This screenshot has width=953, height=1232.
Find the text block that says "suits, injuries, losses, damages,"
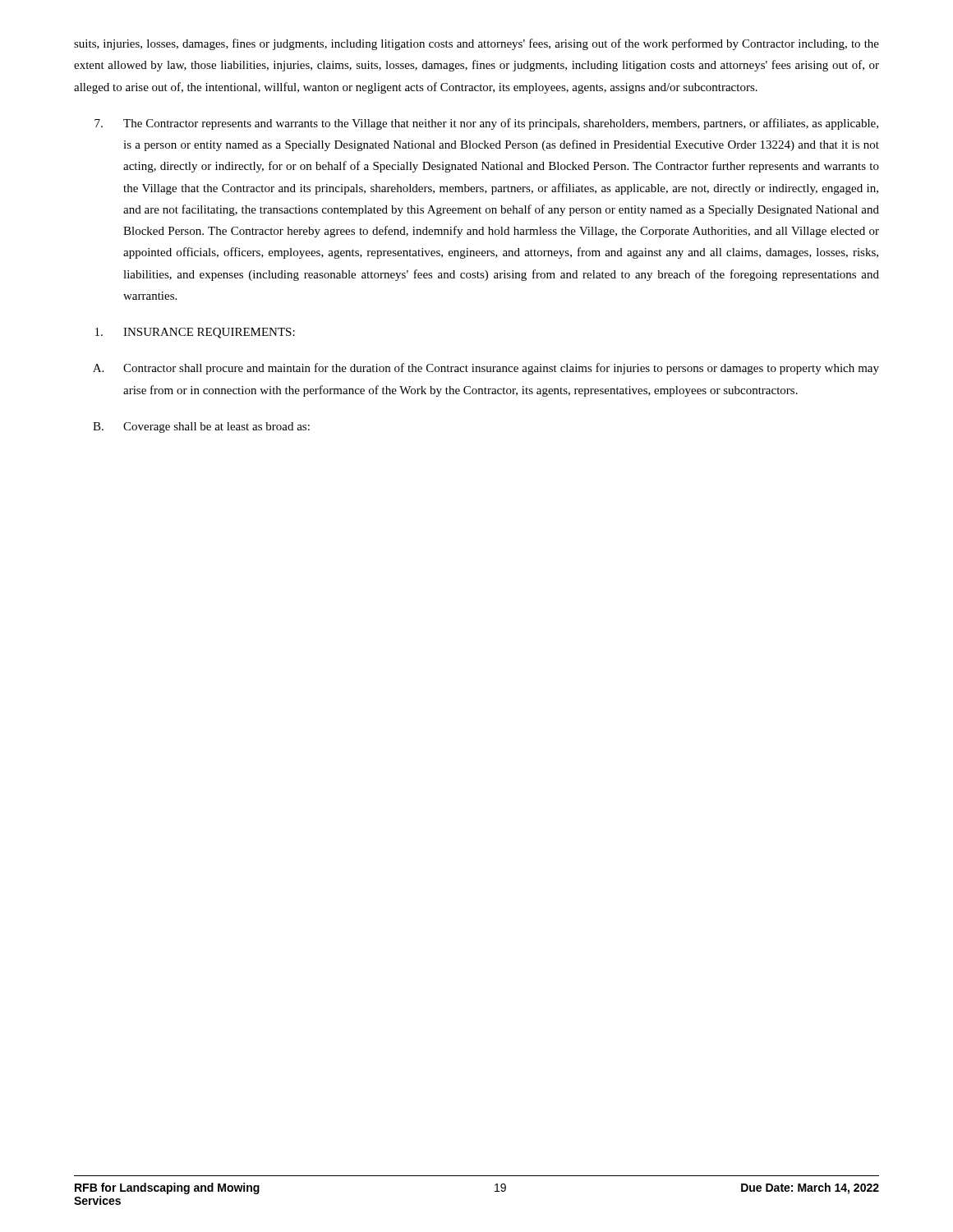click(476, 65)
